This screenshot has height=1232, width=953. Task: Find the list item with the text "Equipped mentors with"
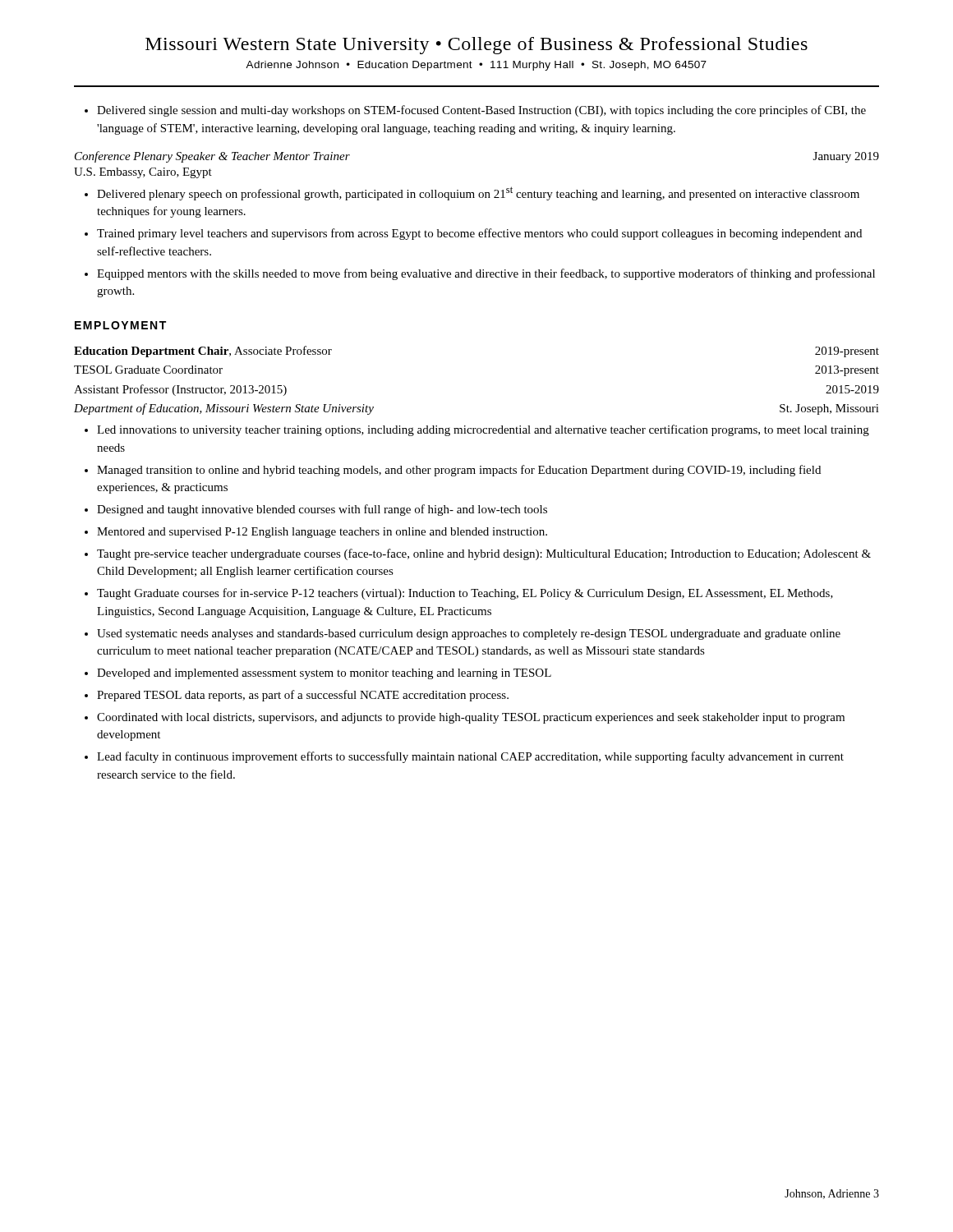point(476,283)
